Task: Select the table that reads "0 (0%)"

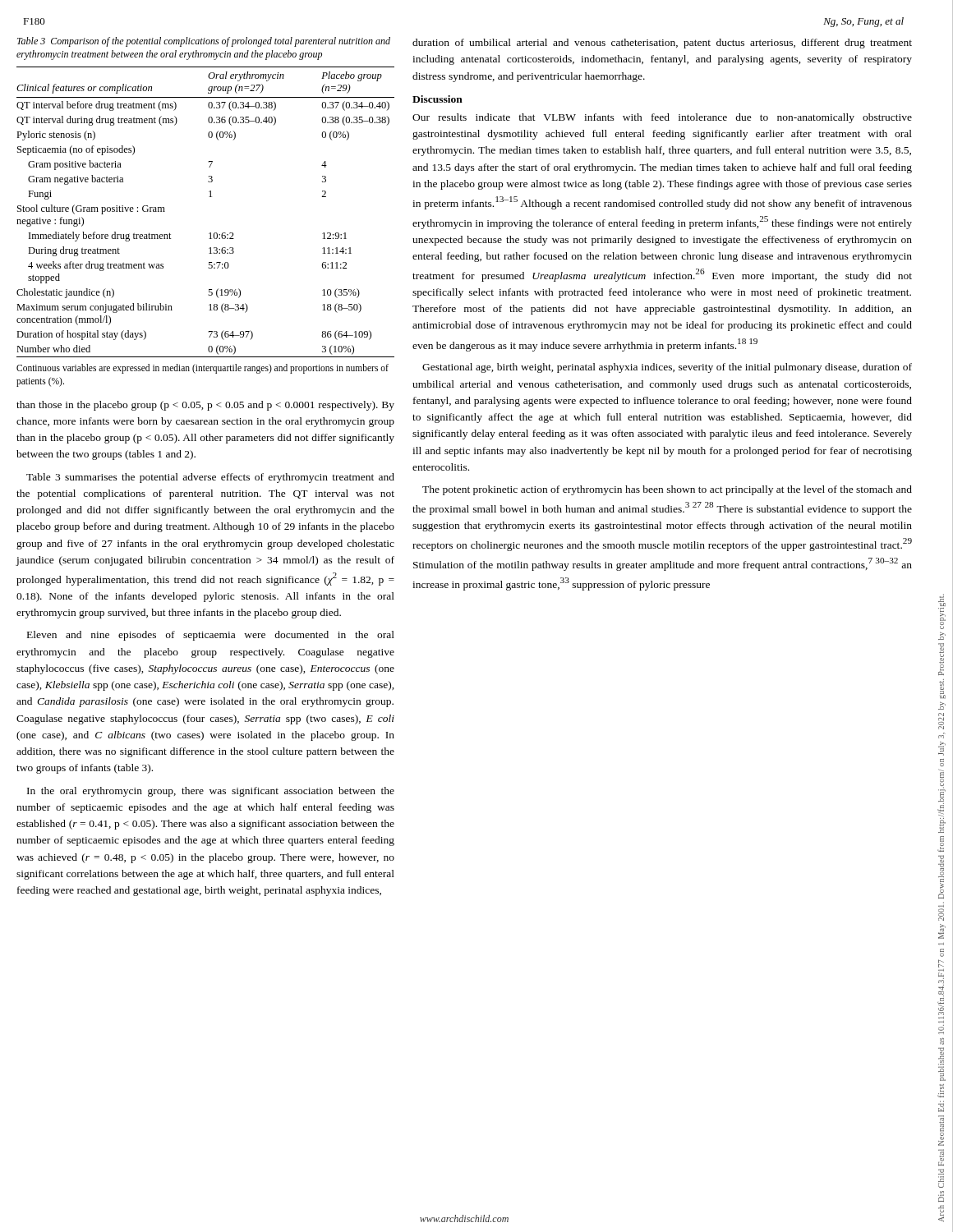Action: [205, 212]
